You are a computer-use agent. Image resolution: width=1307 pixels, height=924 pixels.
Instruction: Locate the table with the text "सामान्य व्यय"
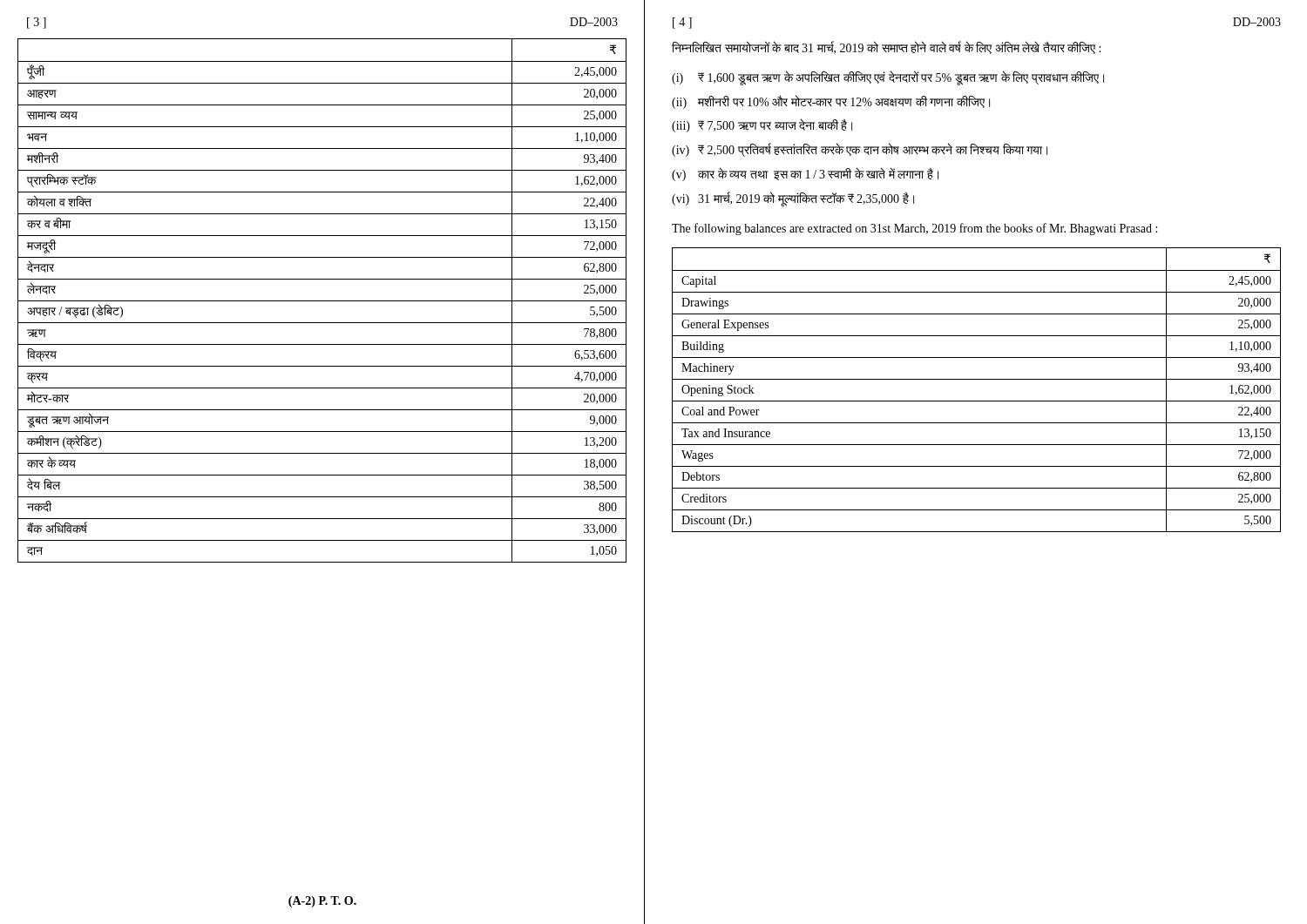pyautogui.click(x=322, y=300)
